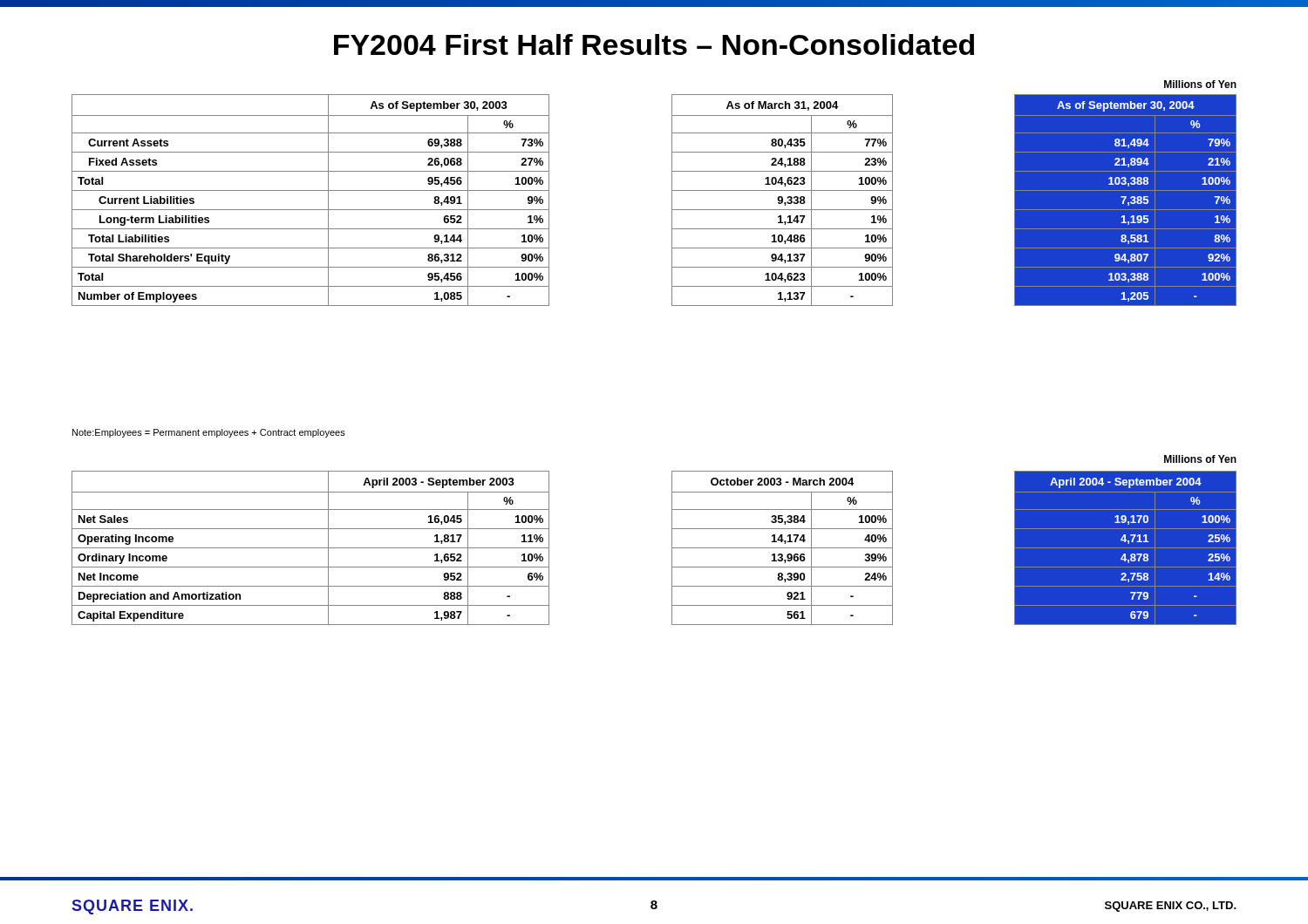1308x924 pixels.
Task: Where is the passage that starts "Note:Employees = Permanent employees +"?
Action: tap(208, 432)
